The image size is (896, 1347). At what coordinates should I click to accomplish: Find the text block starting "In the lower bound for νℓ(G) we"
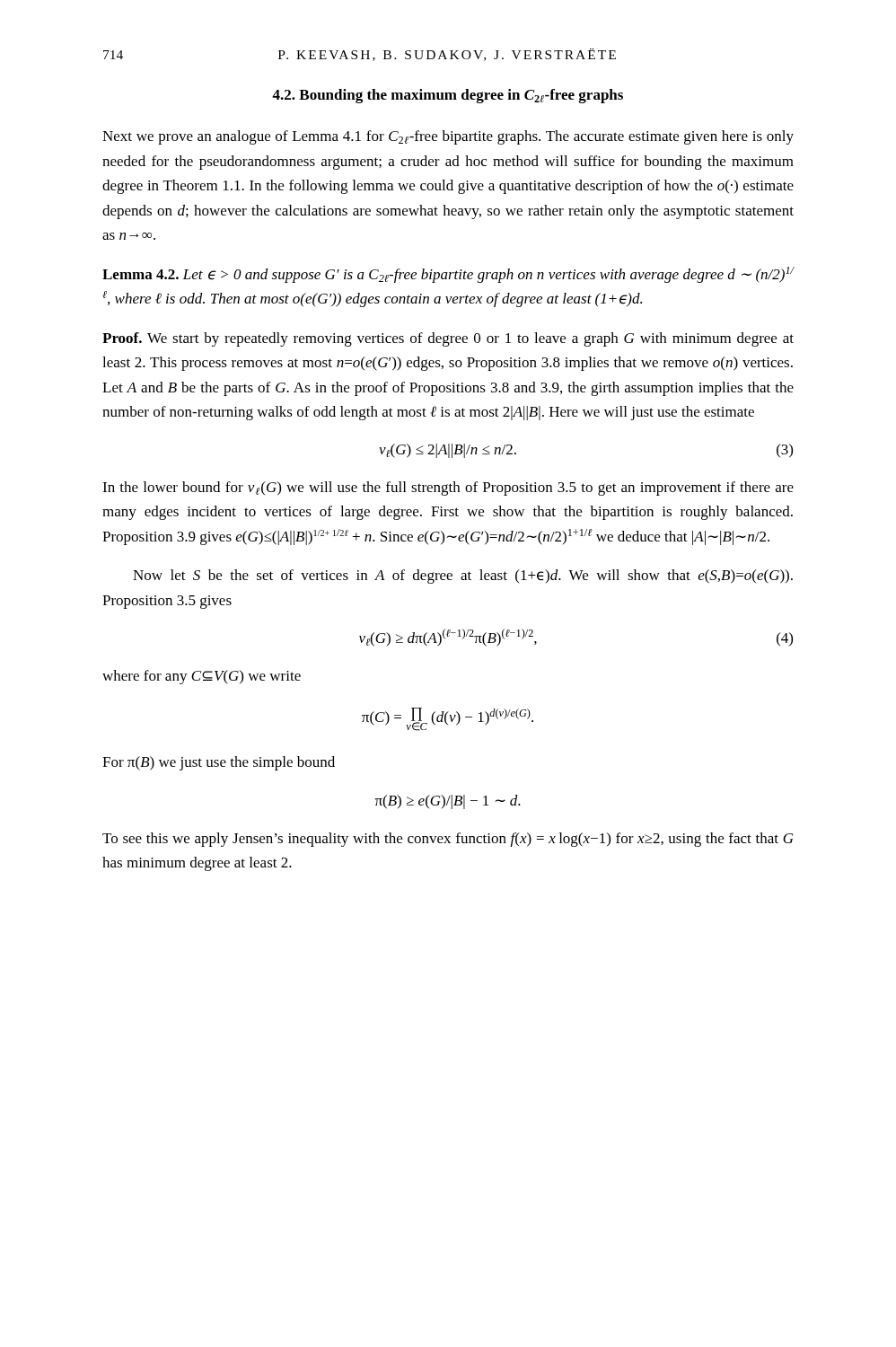click(448, 512)
